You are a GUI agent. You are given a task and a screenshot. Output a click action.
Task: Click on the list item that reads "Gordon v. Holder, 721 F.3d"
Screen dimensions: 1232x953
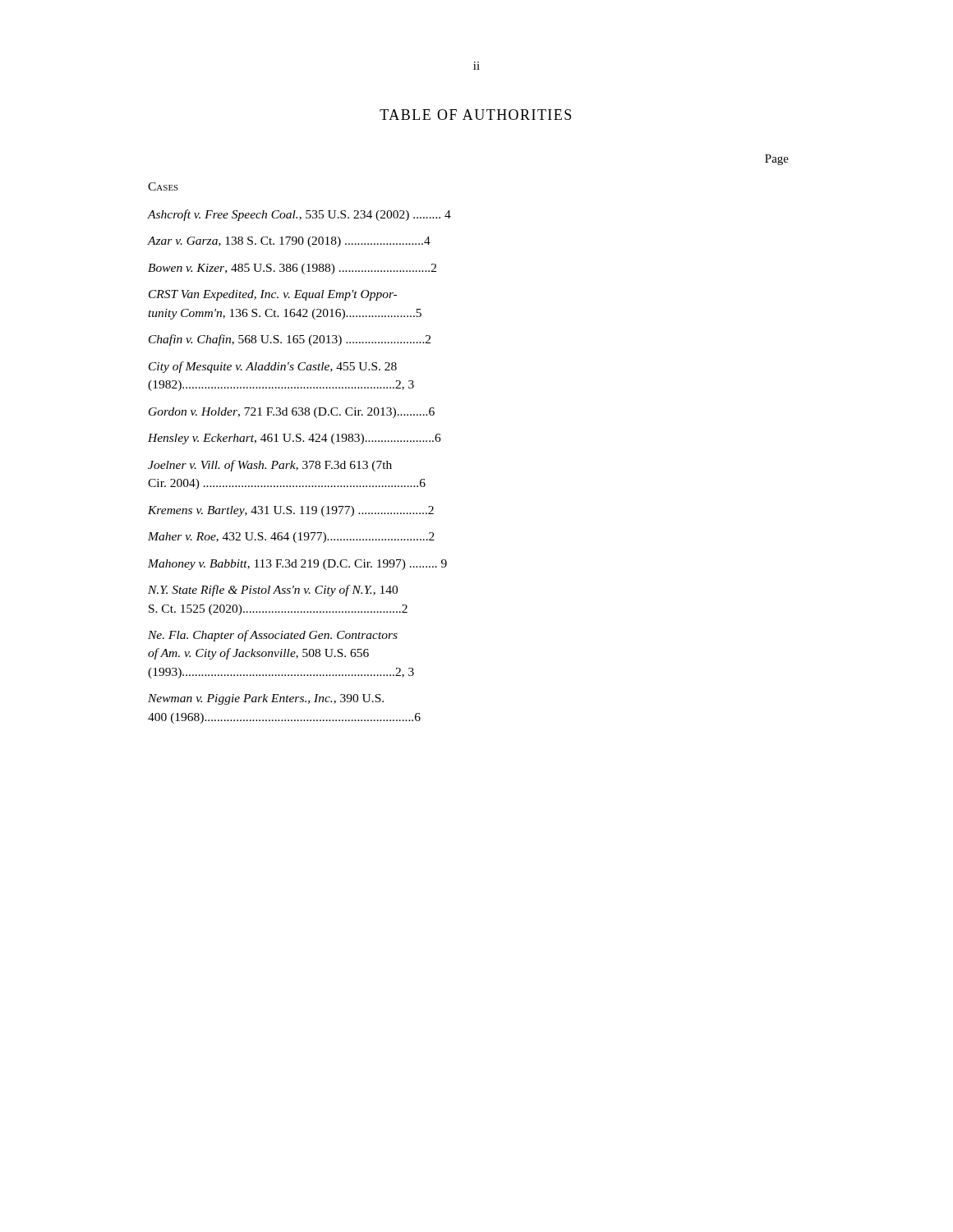(x=291, y=411)
